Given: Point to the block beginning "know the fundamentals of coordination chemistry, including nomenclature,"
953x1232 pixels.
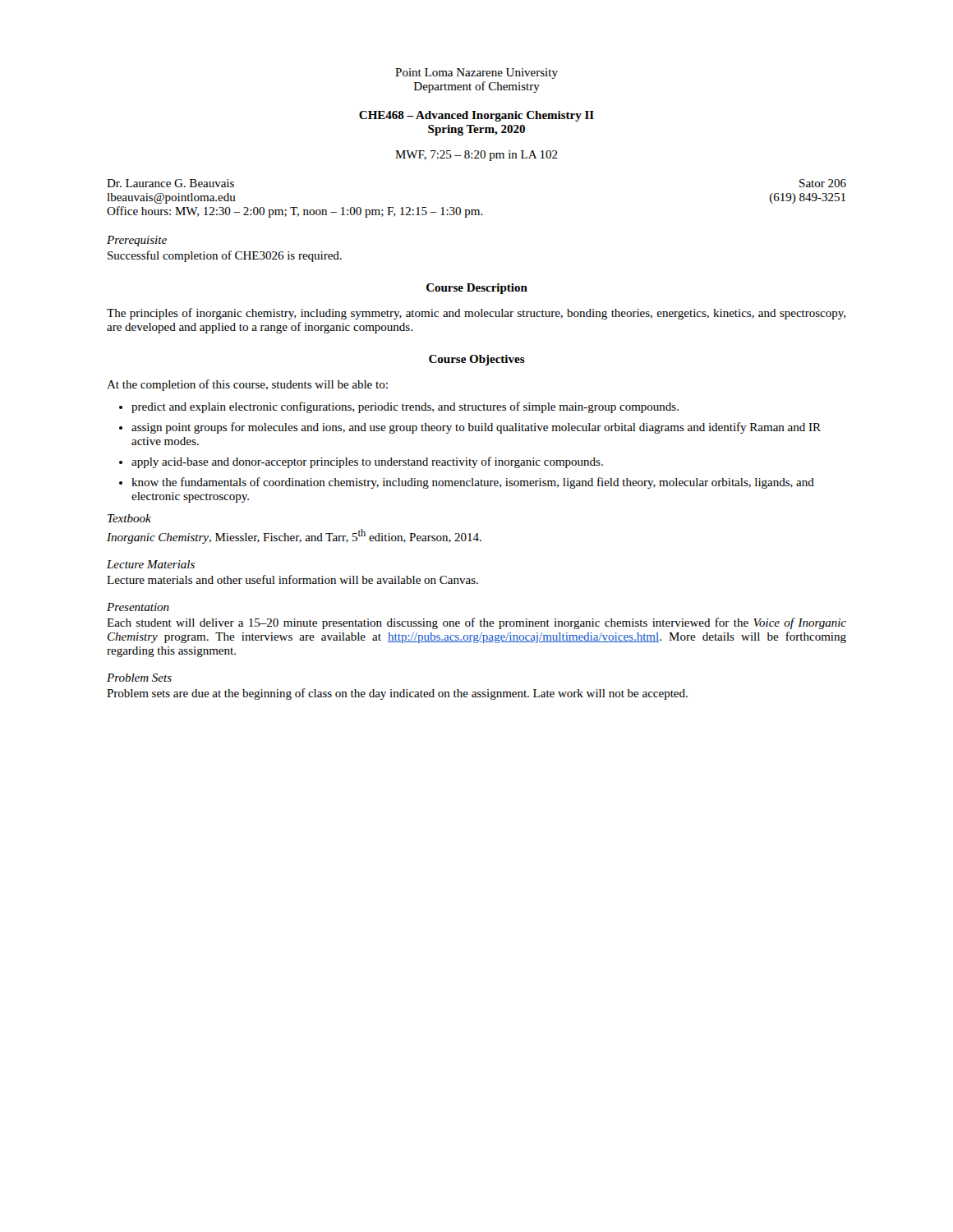Looking at the screenshot, I should click(473, 489).
